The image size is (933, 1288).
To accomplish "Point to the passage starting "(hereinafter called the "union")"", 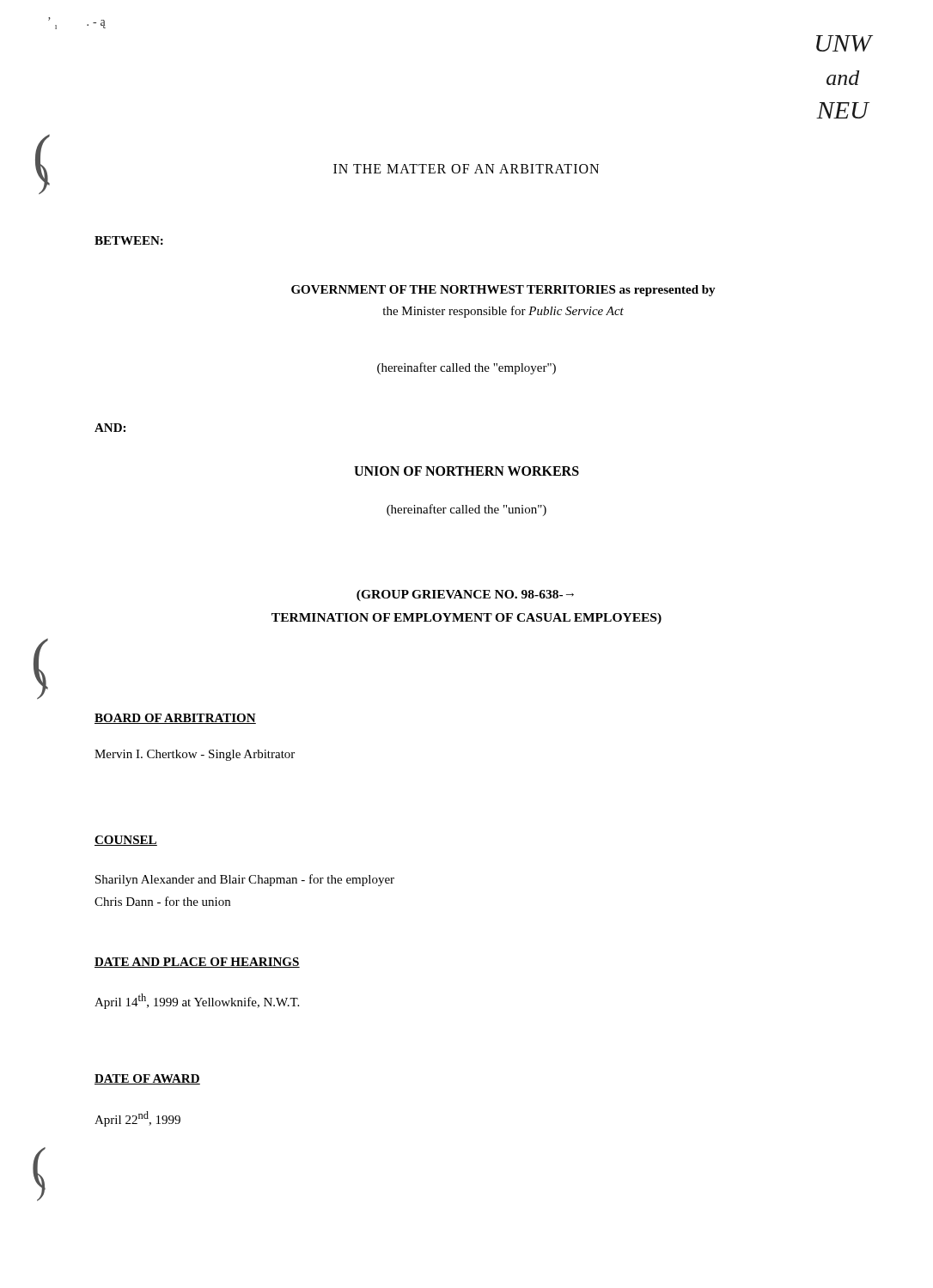I will 466,509.
